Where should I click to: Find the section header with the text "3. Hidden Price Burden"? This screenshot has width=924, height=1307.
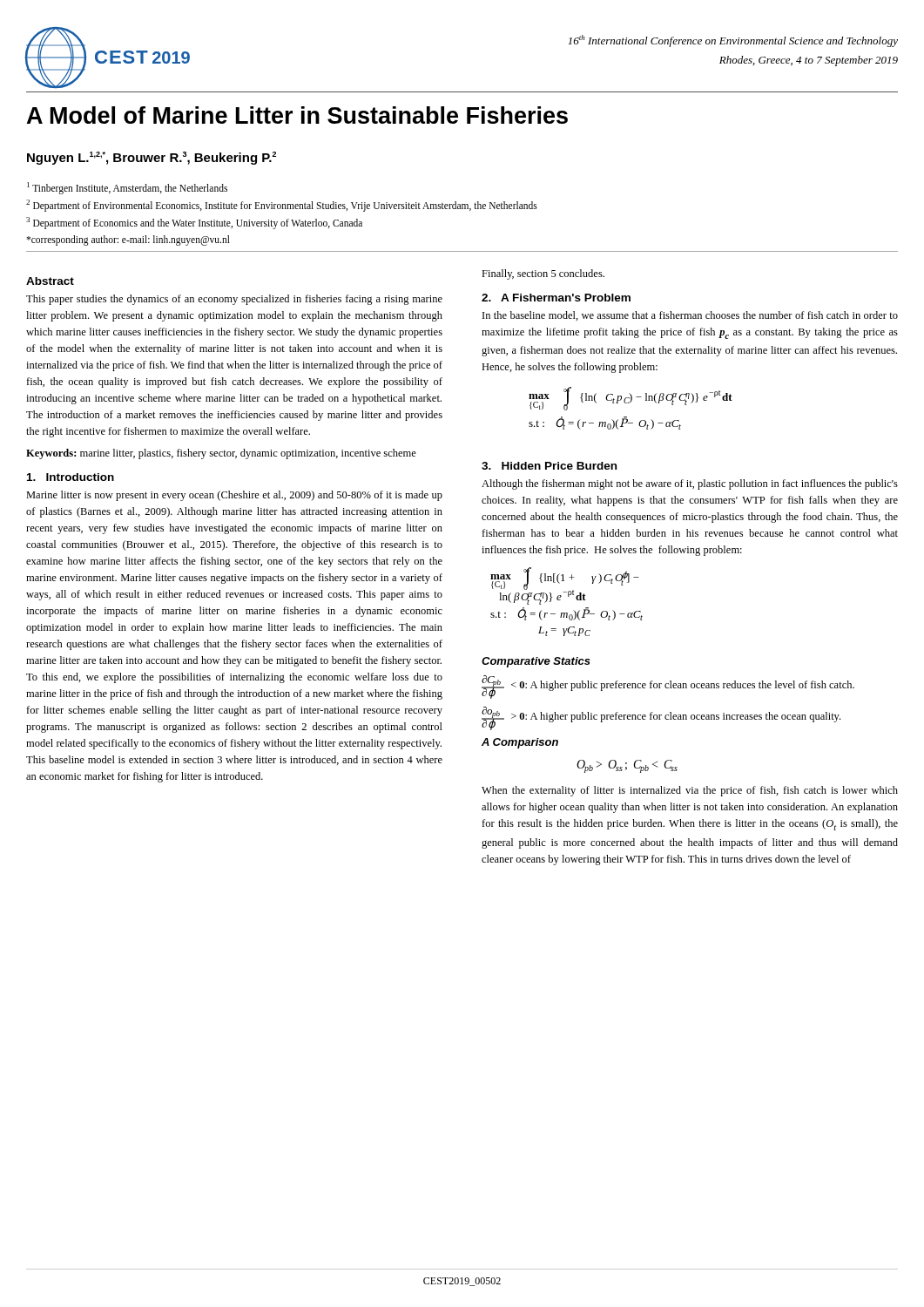pos(550,465)
